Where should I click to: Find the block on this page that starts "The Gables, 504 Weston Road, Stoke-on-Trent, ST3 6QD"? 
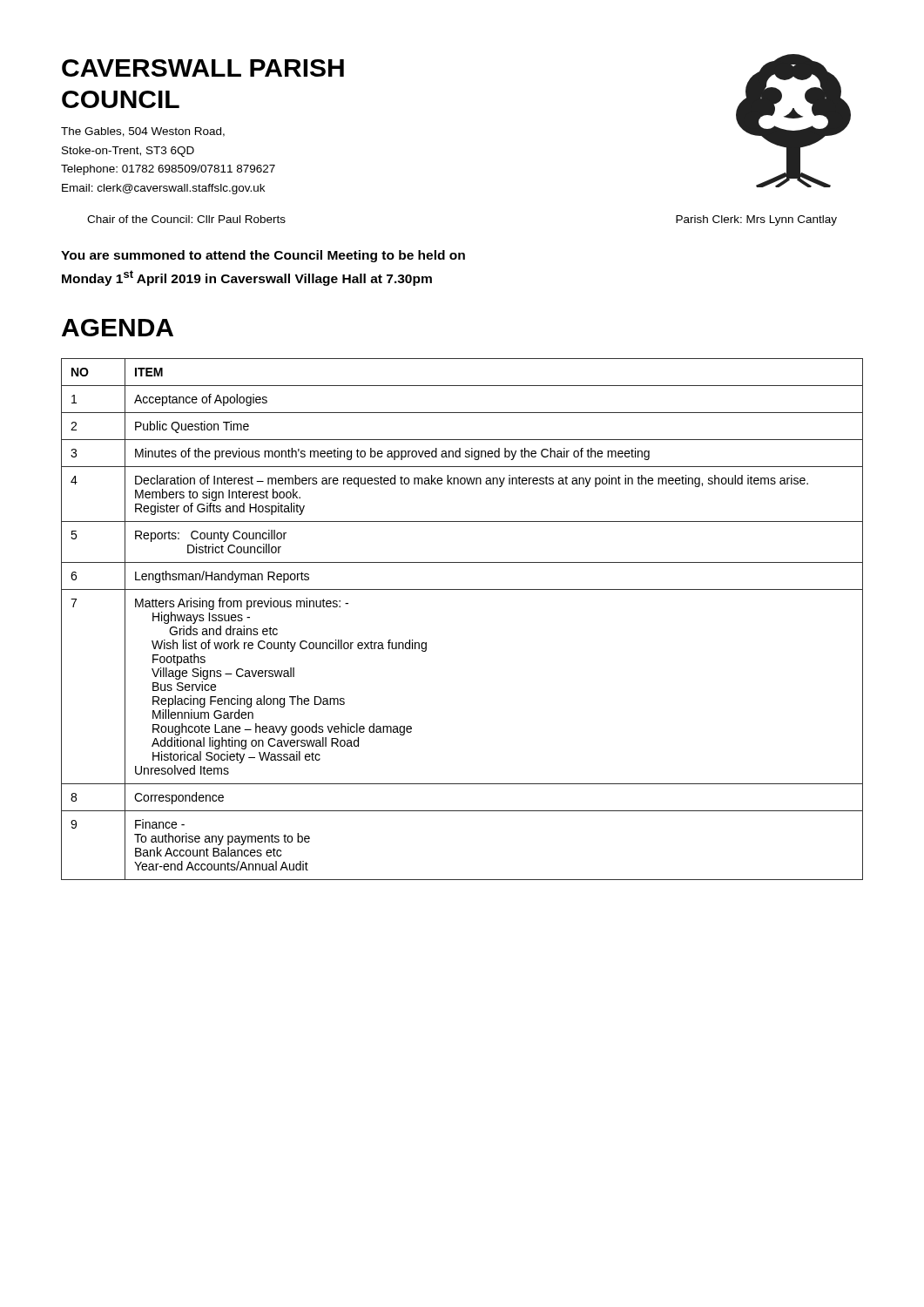click(x=143, y=132)
